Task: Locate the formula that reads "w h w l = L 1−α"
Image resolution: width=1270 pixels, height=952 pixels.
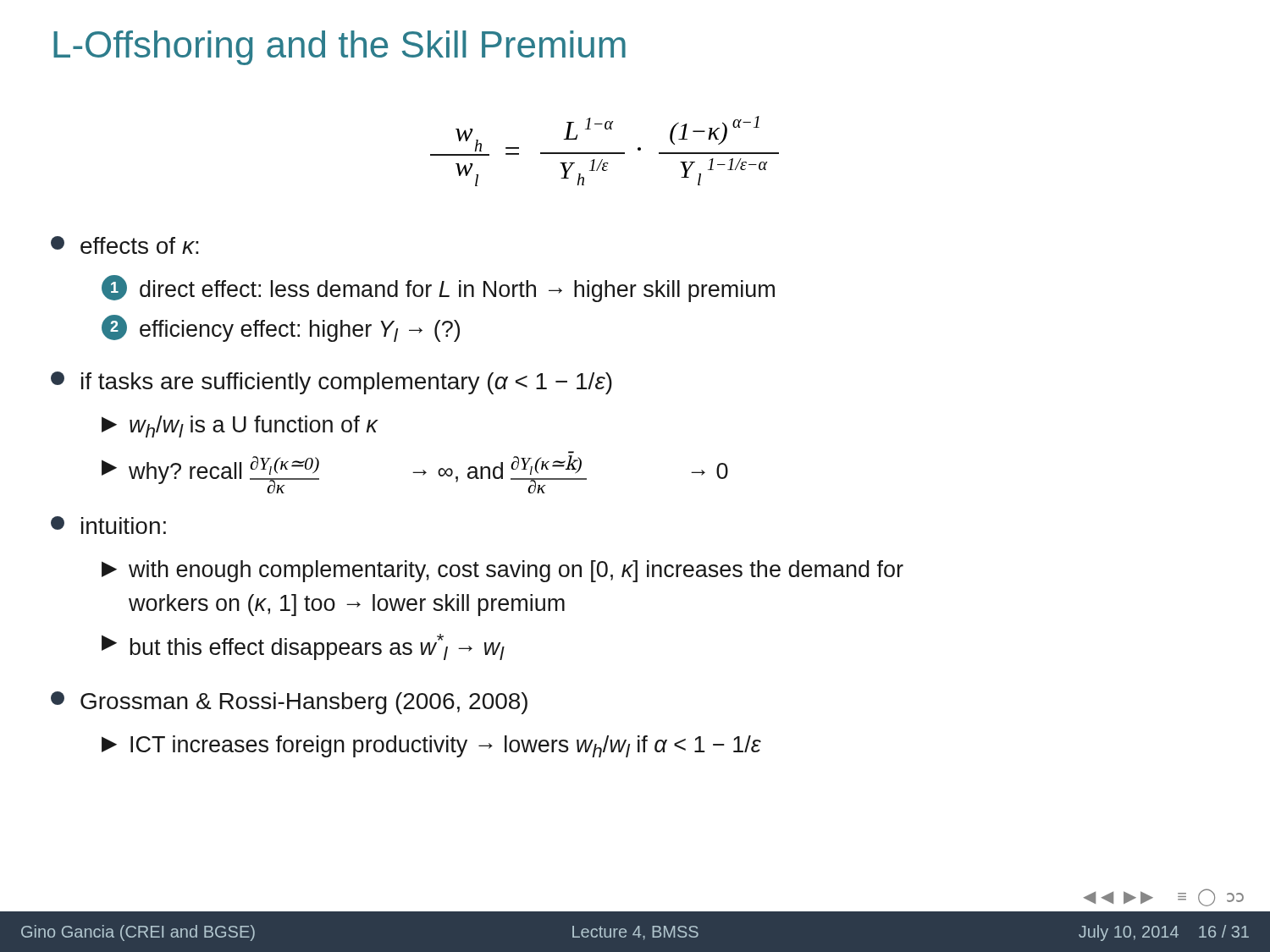Action: click(x=635, y=152)
